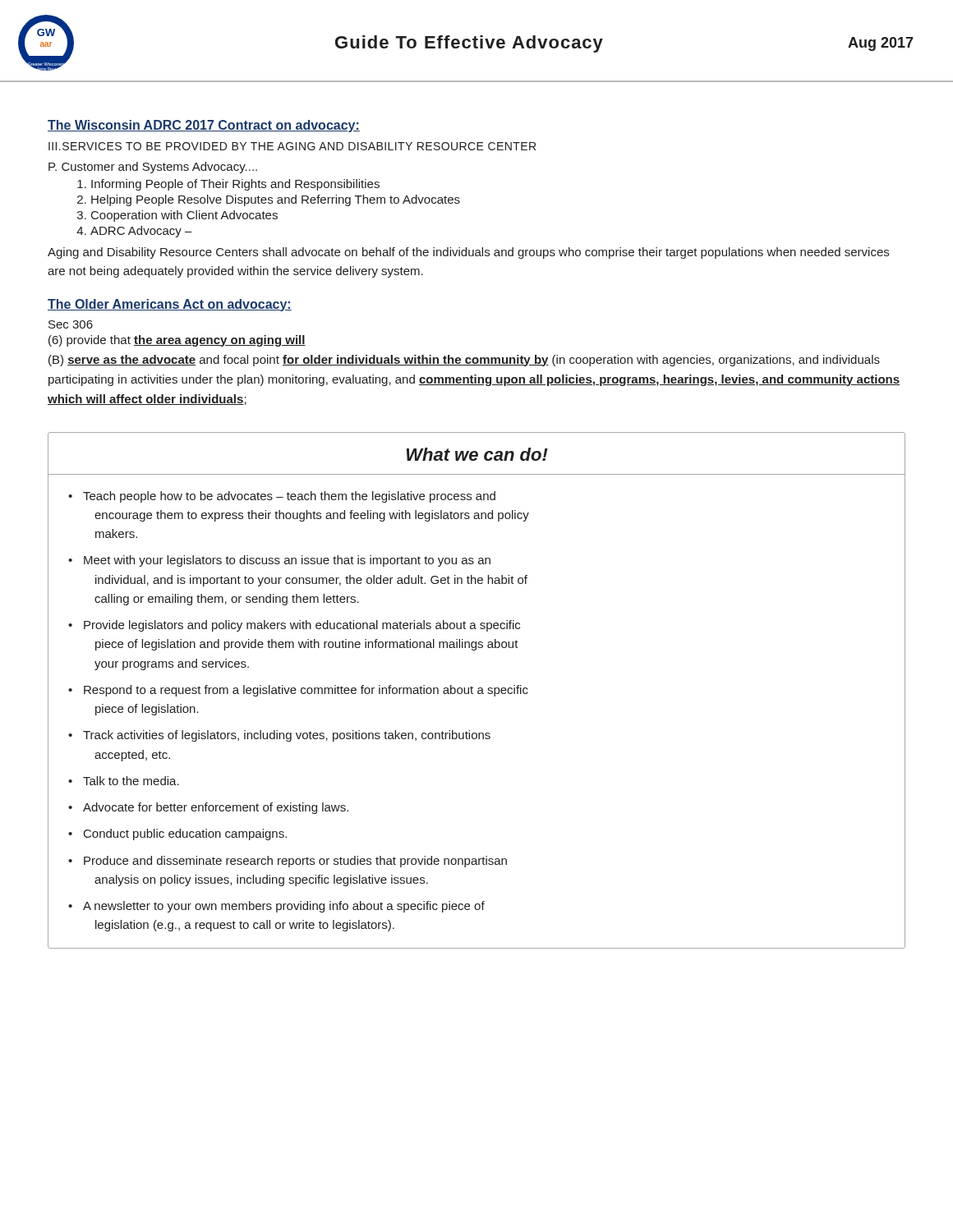Find the region starting "•Meet with your legislators to discuss an"
Viewport: 953px width, 1232px height.
[474, 579]
